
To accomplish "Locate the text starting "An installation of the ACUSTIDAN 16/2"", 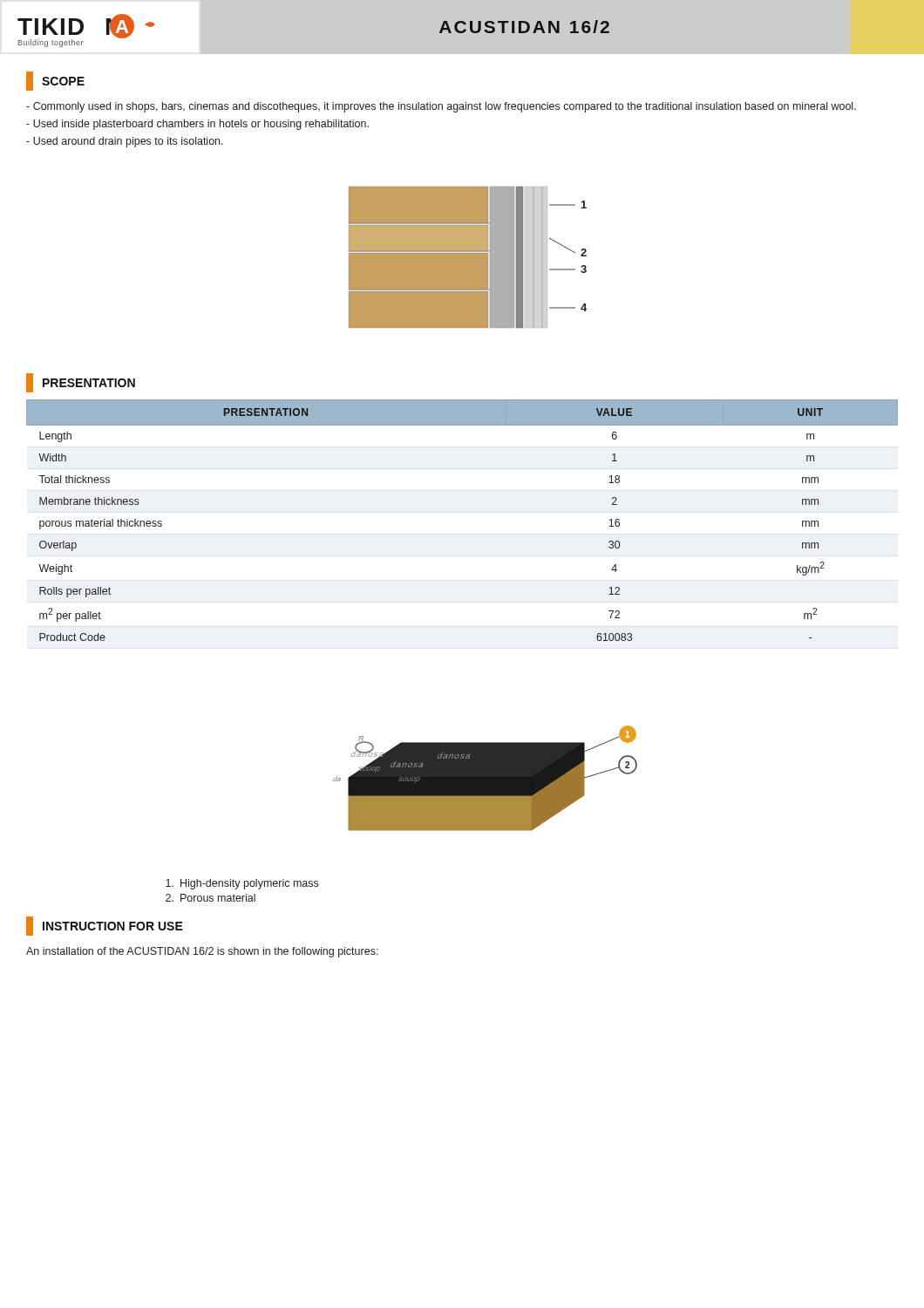I will tap(202, 952).
